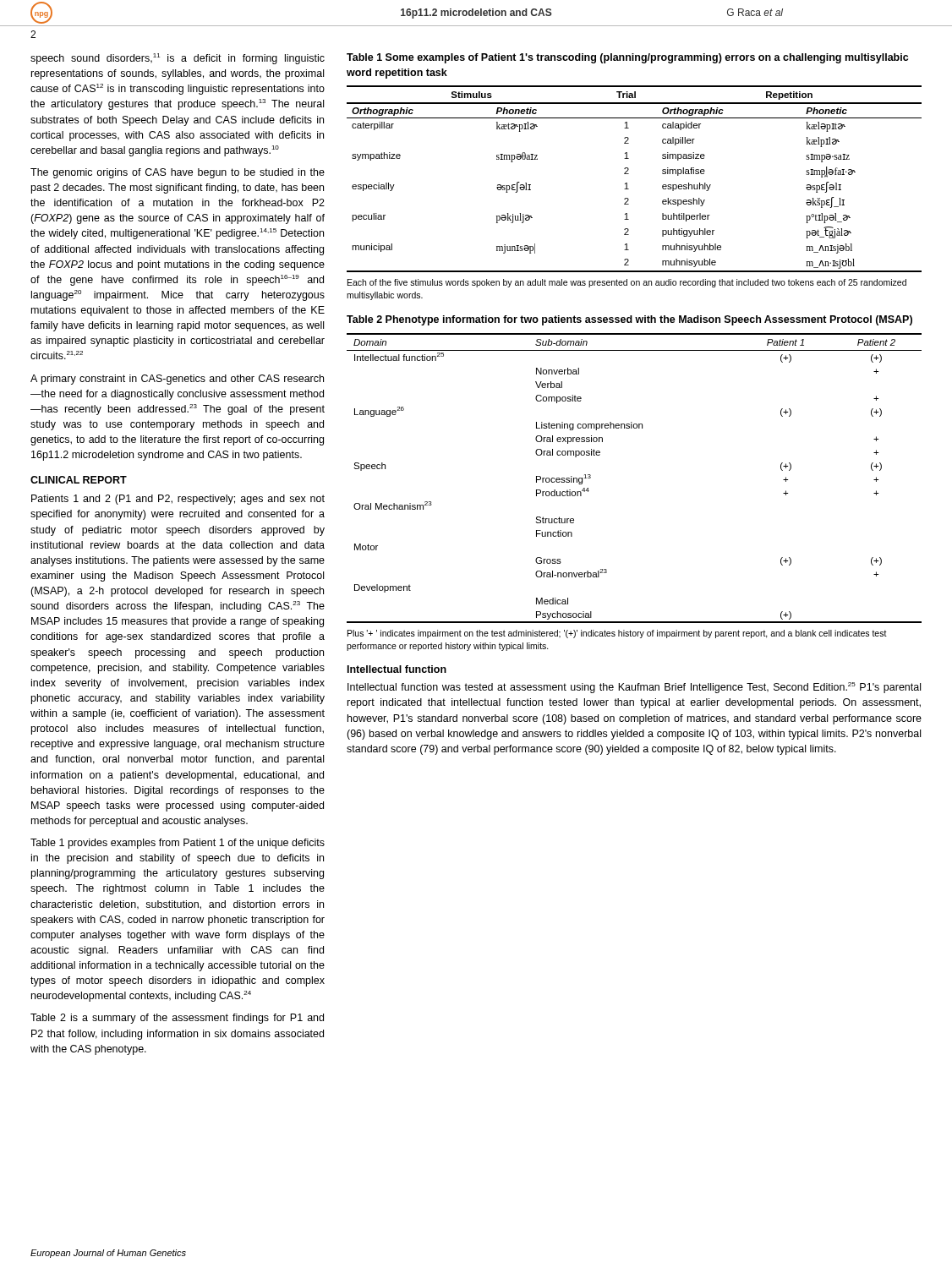Point to the element starting "The genomic origins of CAS have begun"
The width and height of the screenshot is (952, 1268).
(178, 264)
